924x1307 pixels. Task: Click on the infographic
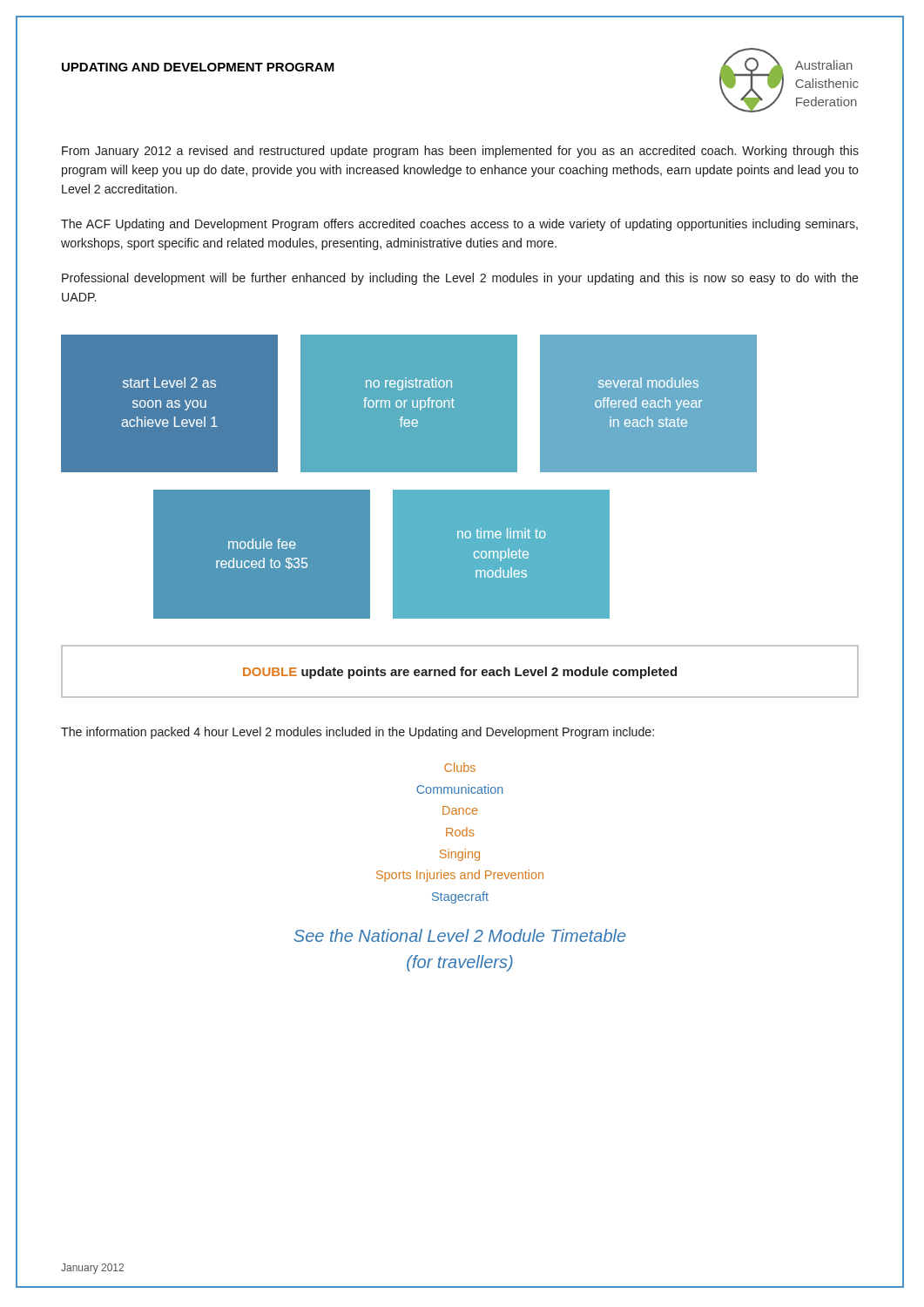point(460,477)
